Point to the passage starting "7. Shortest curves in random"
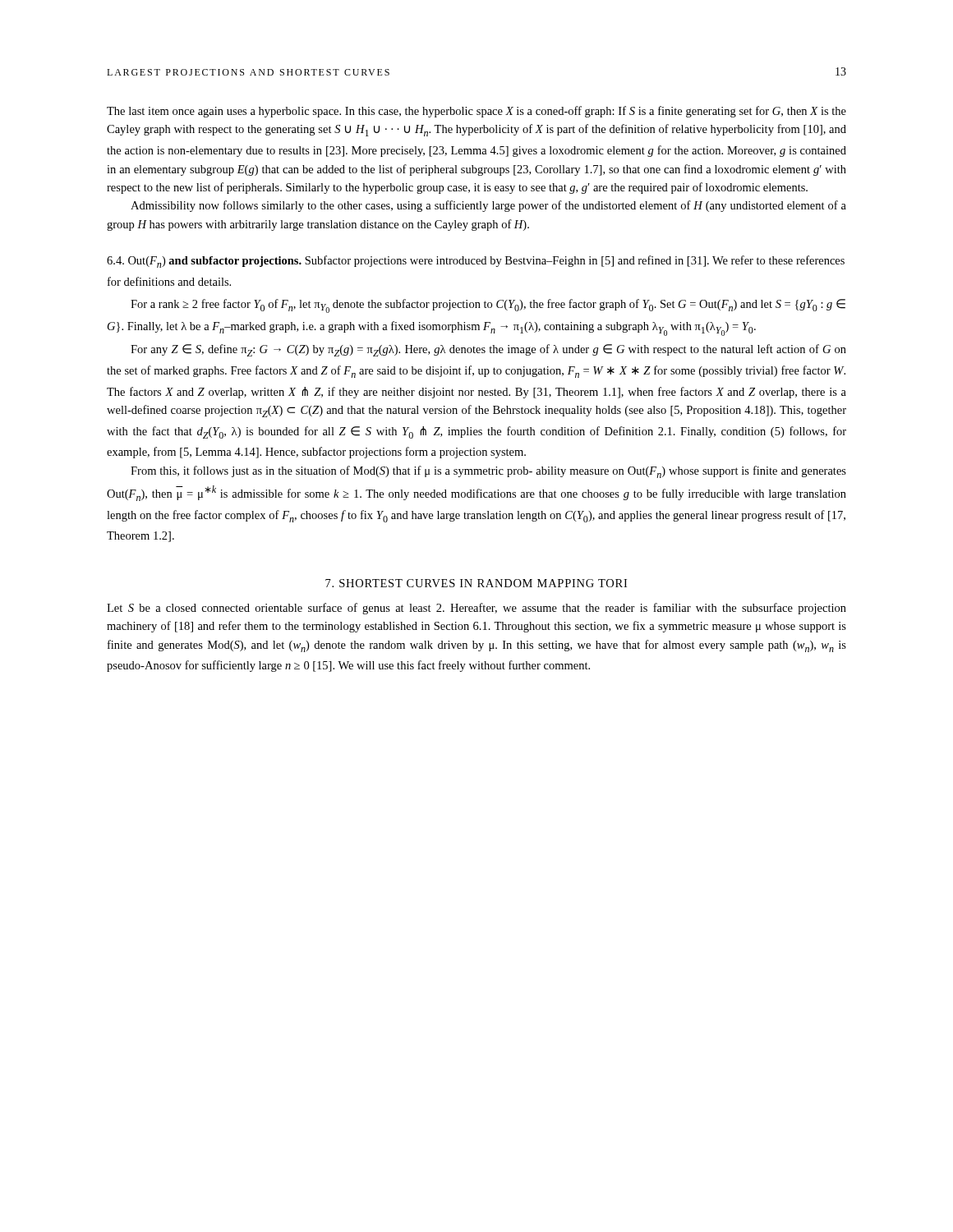The width and height of the screenshot is (953, 1232). tap(476, 583)
